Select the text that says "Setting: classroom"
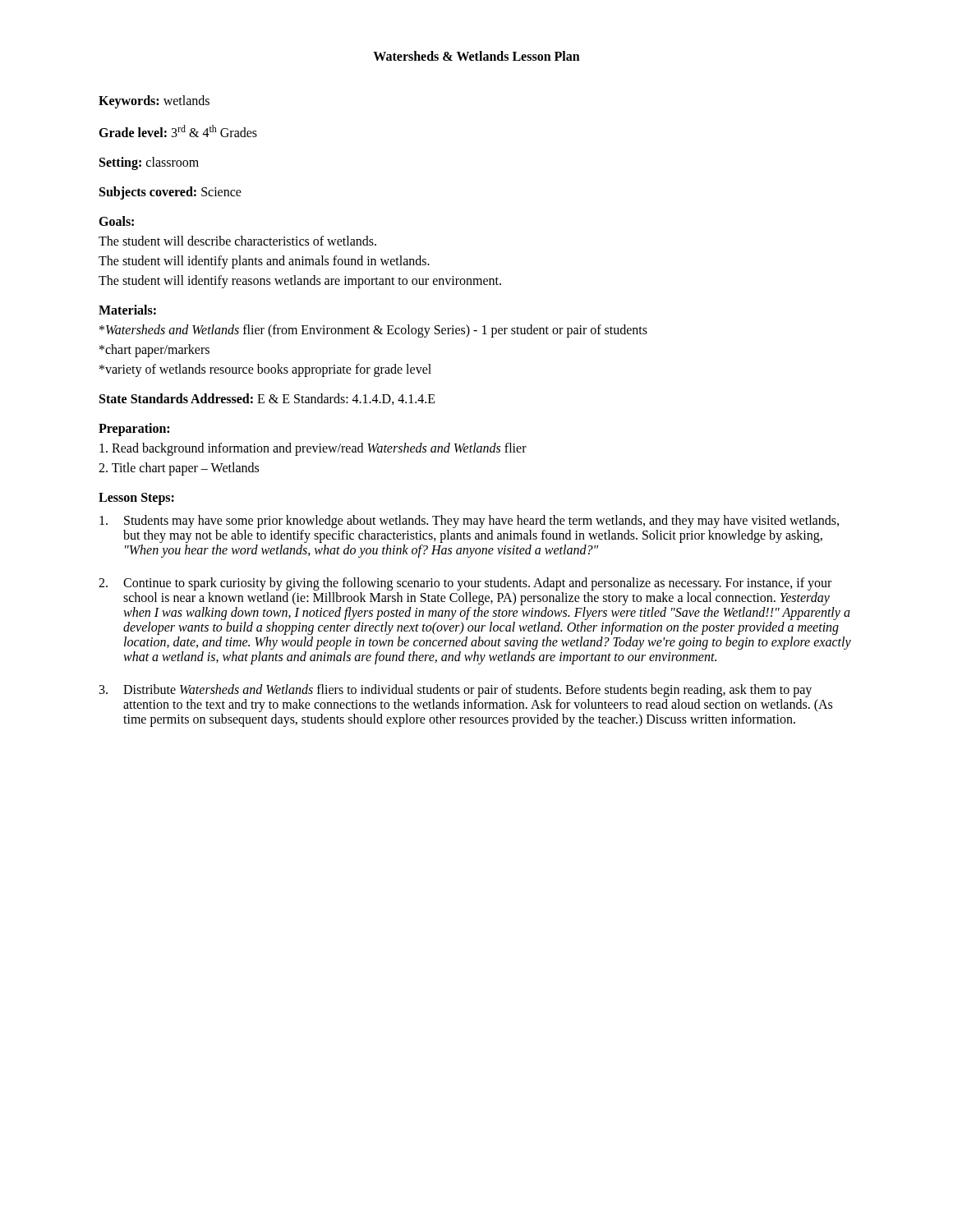 [149, 163]
